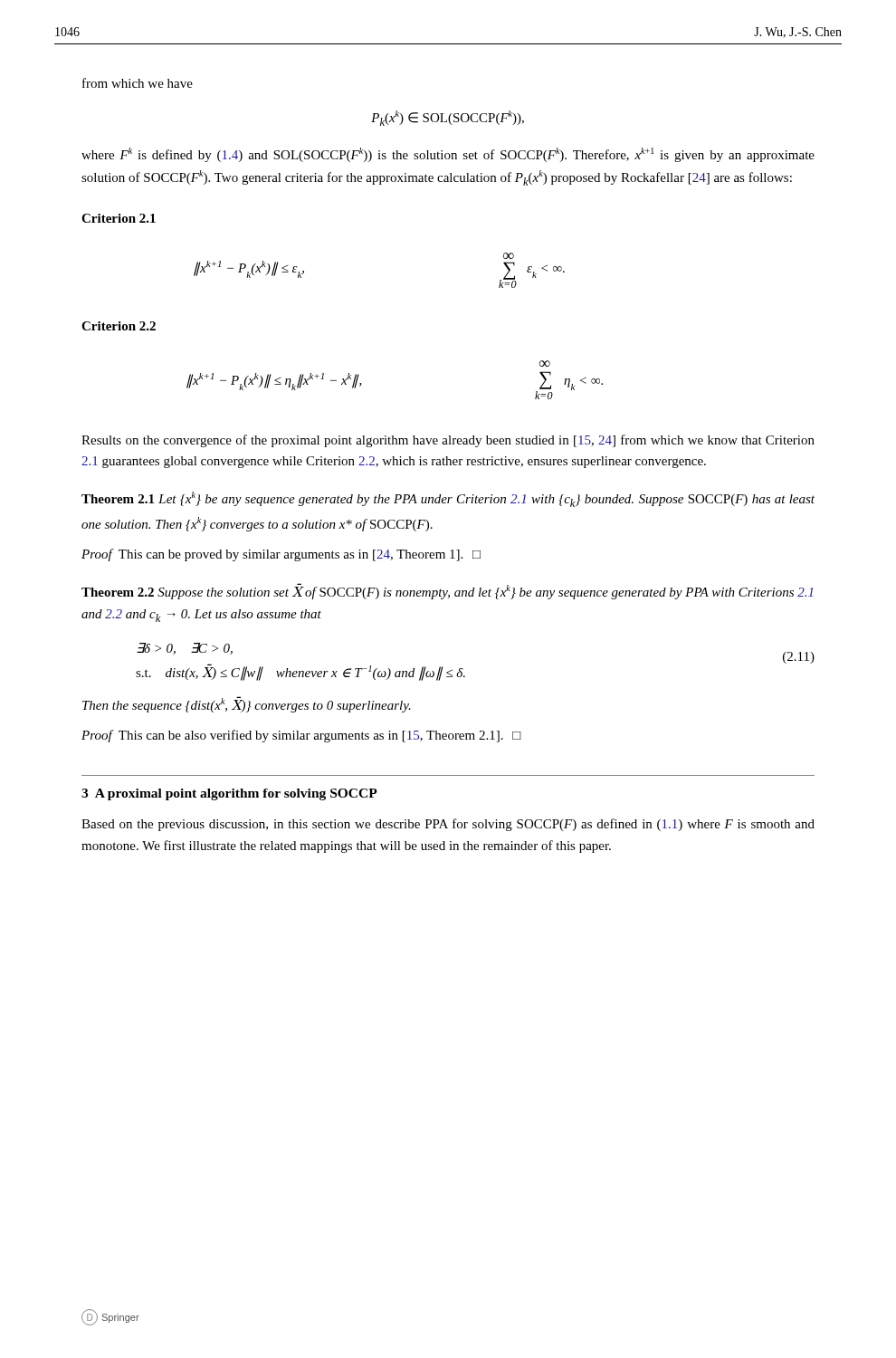Locate the section header that reads "Criterion 2.2"
Screen dimensions: 1358x896
click(119, 326)
